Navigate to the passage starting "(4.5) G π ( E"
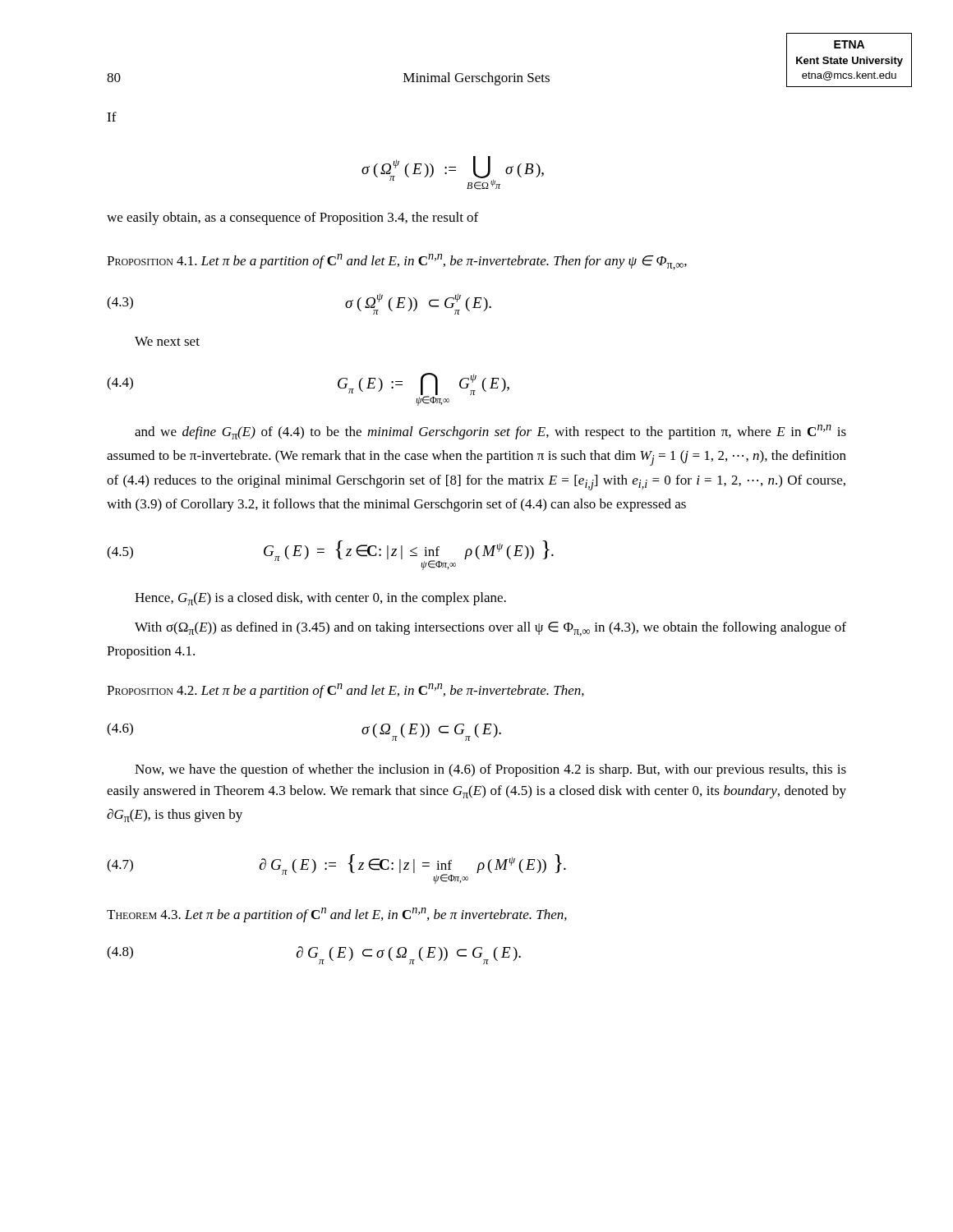Image resolution: width=953 pixels, height=1232 pixels. pos(398,551)
